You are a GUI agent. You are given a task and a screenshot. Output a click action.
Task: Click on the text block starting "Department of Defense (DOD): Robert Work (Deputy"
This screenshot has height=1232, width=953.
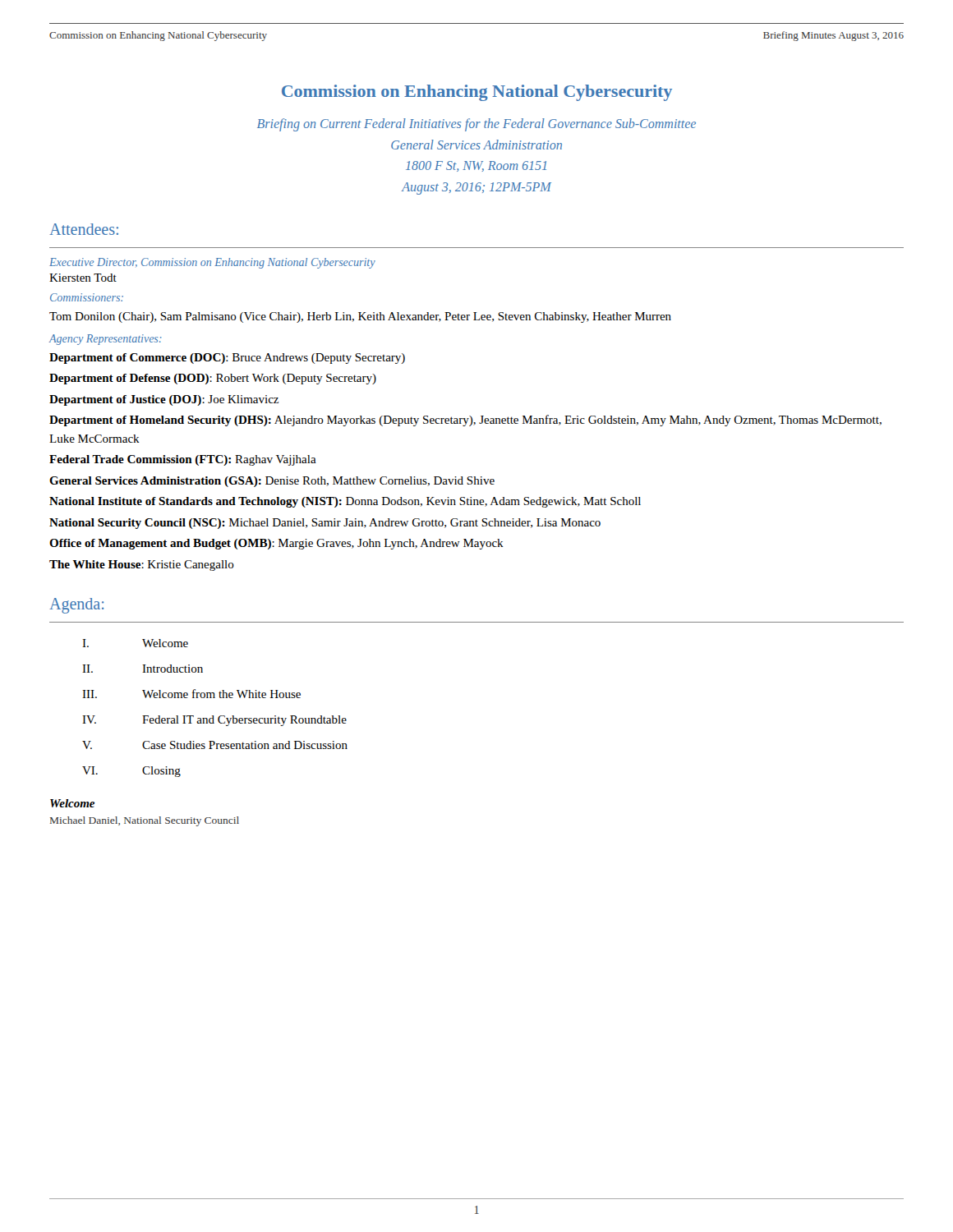click(213, 378)
